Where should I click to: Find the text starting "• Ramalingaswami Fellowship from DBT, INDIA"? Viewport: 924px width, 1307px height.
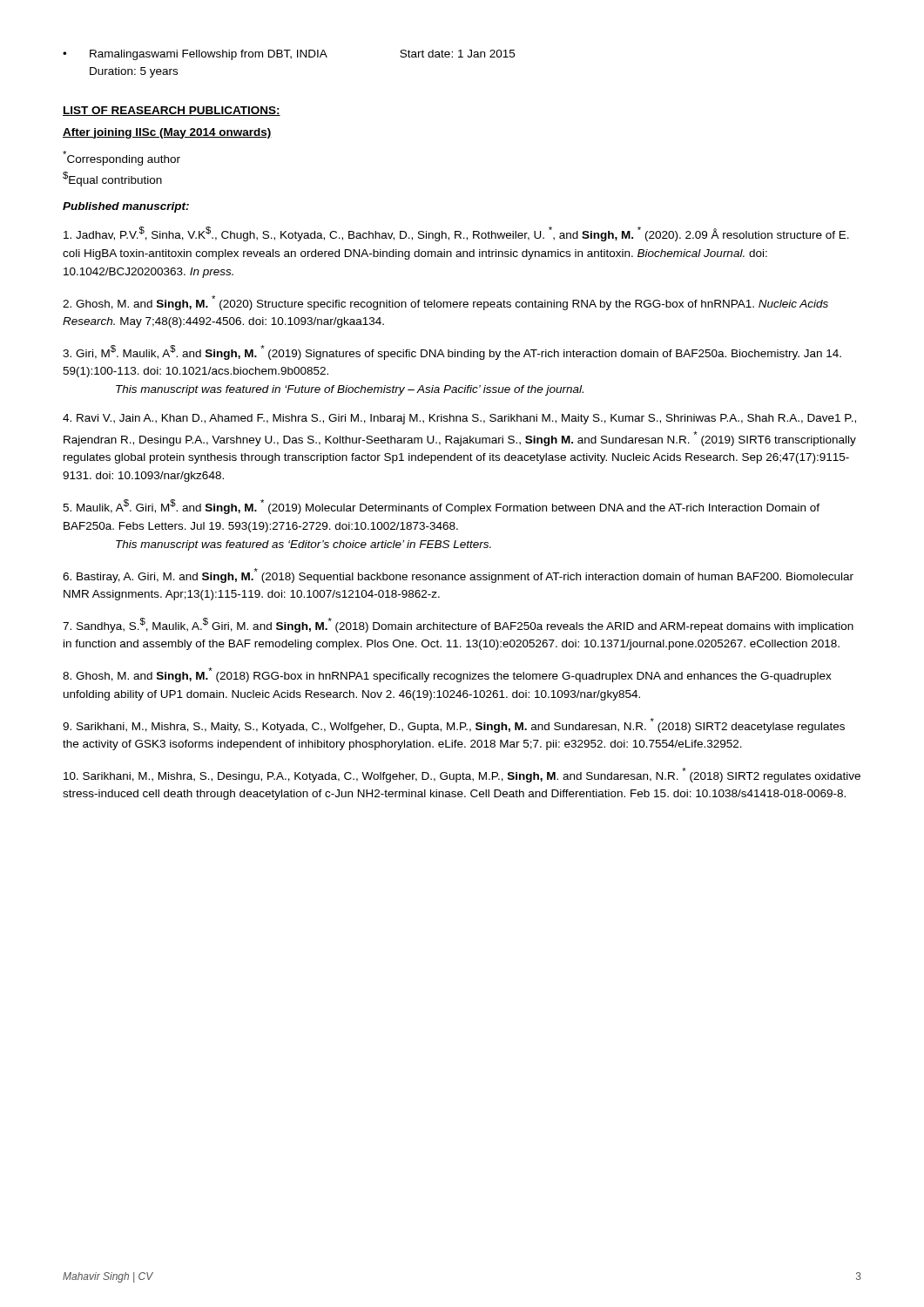pyautogui.click(x=462, y=63)
